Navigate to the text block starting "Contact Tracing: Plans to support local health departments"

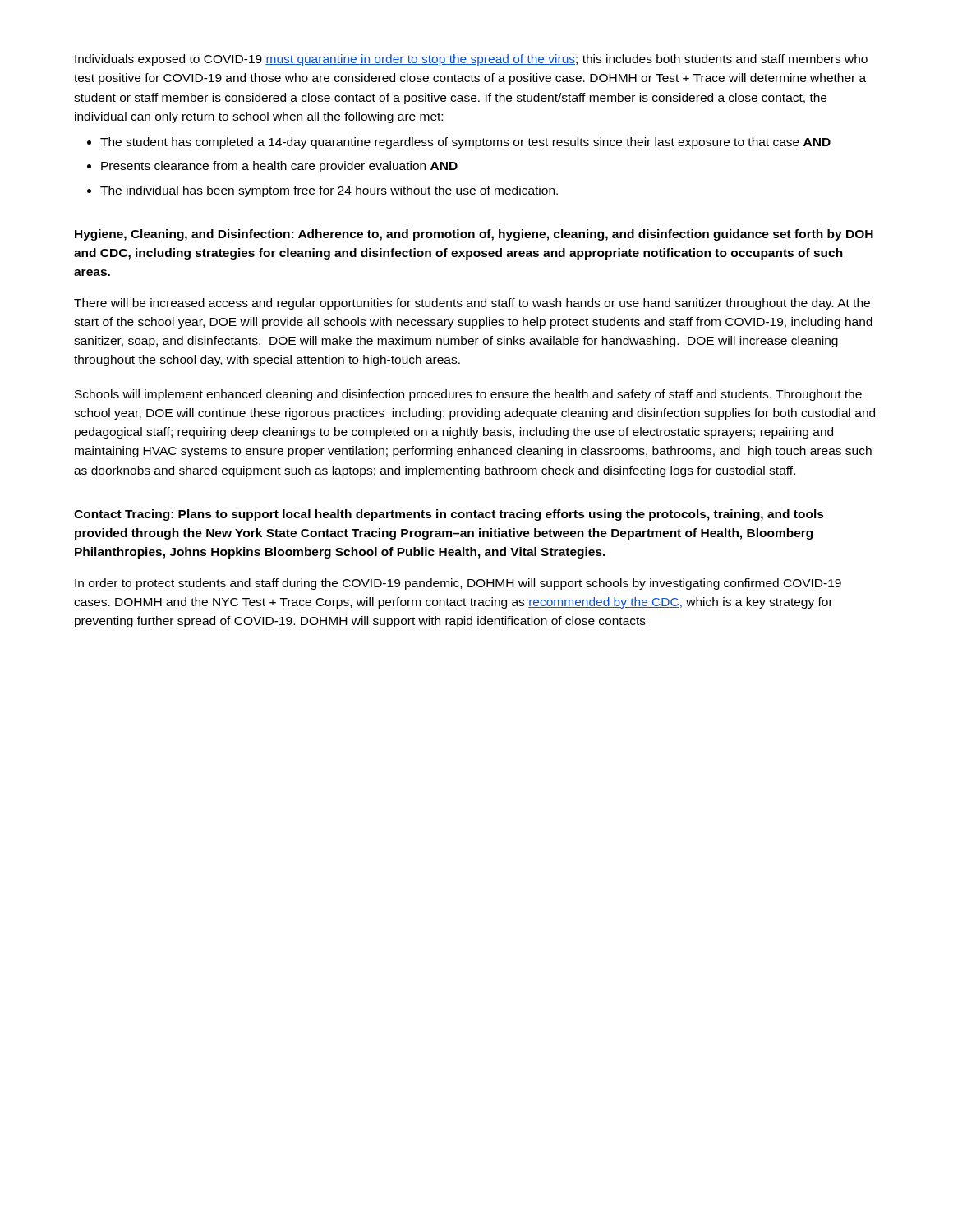click(x=449, y=533)
